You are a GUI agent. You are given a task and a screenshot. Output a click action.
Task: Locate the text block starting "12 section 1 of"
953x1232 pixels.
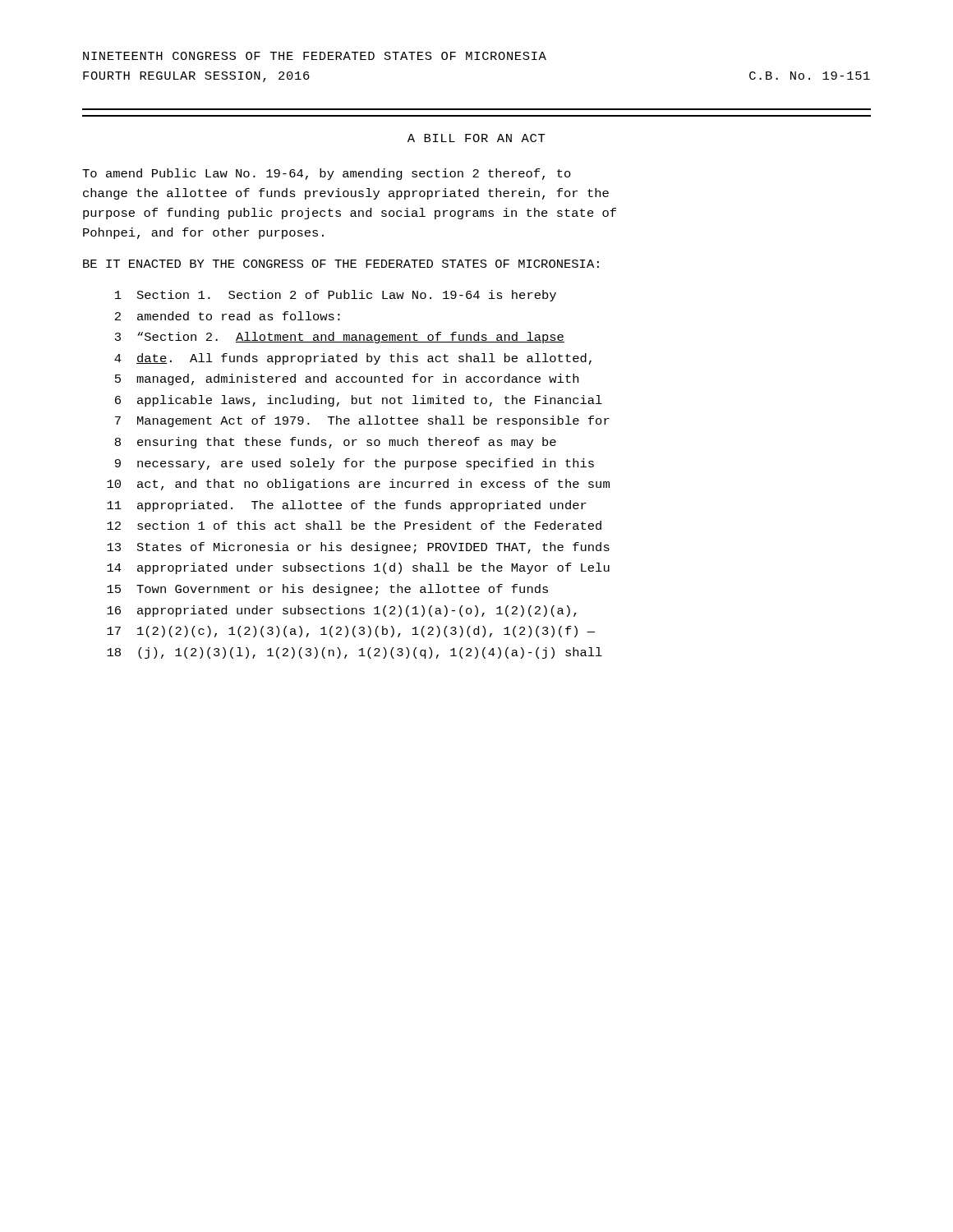[476, 527]
